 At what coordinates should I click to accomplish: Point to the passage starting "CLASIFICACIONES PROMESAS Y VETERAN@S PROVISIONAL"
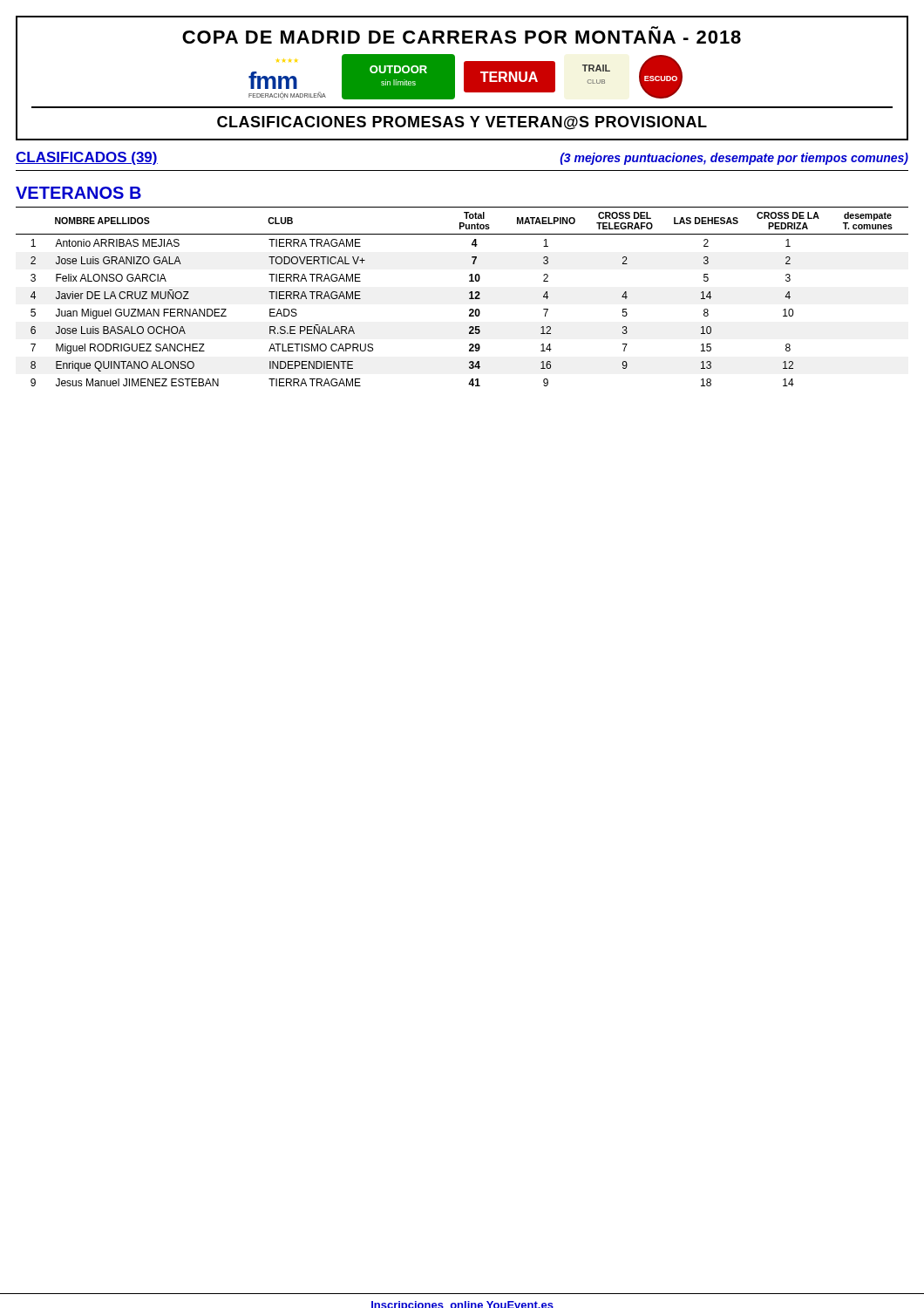(x=462, y=122)
